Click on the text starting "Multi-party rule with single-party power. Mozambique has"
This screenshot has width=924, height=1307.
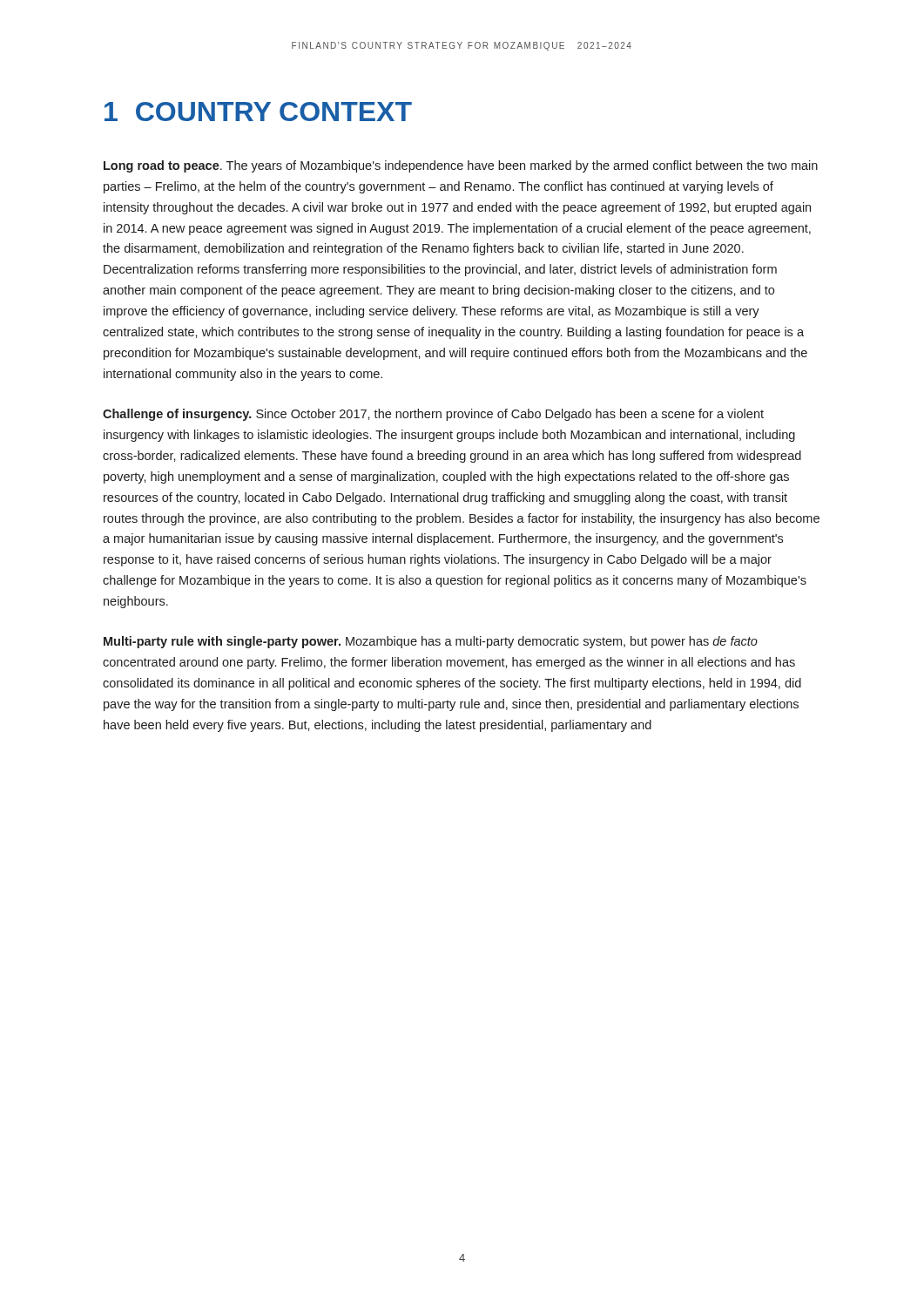pos(452,683)
